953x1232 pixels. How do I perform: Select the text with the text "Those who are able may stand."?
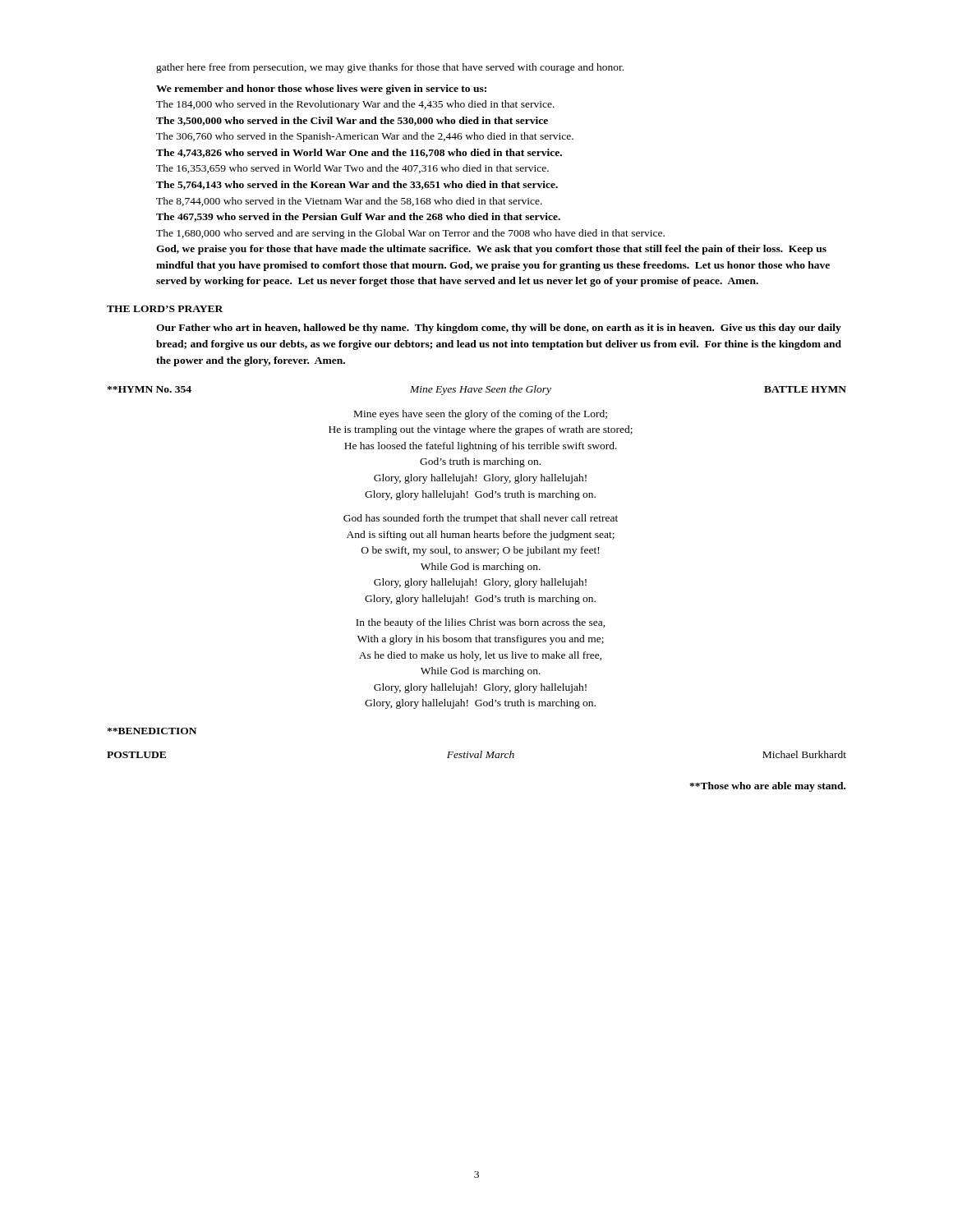(x=768, y=786)
